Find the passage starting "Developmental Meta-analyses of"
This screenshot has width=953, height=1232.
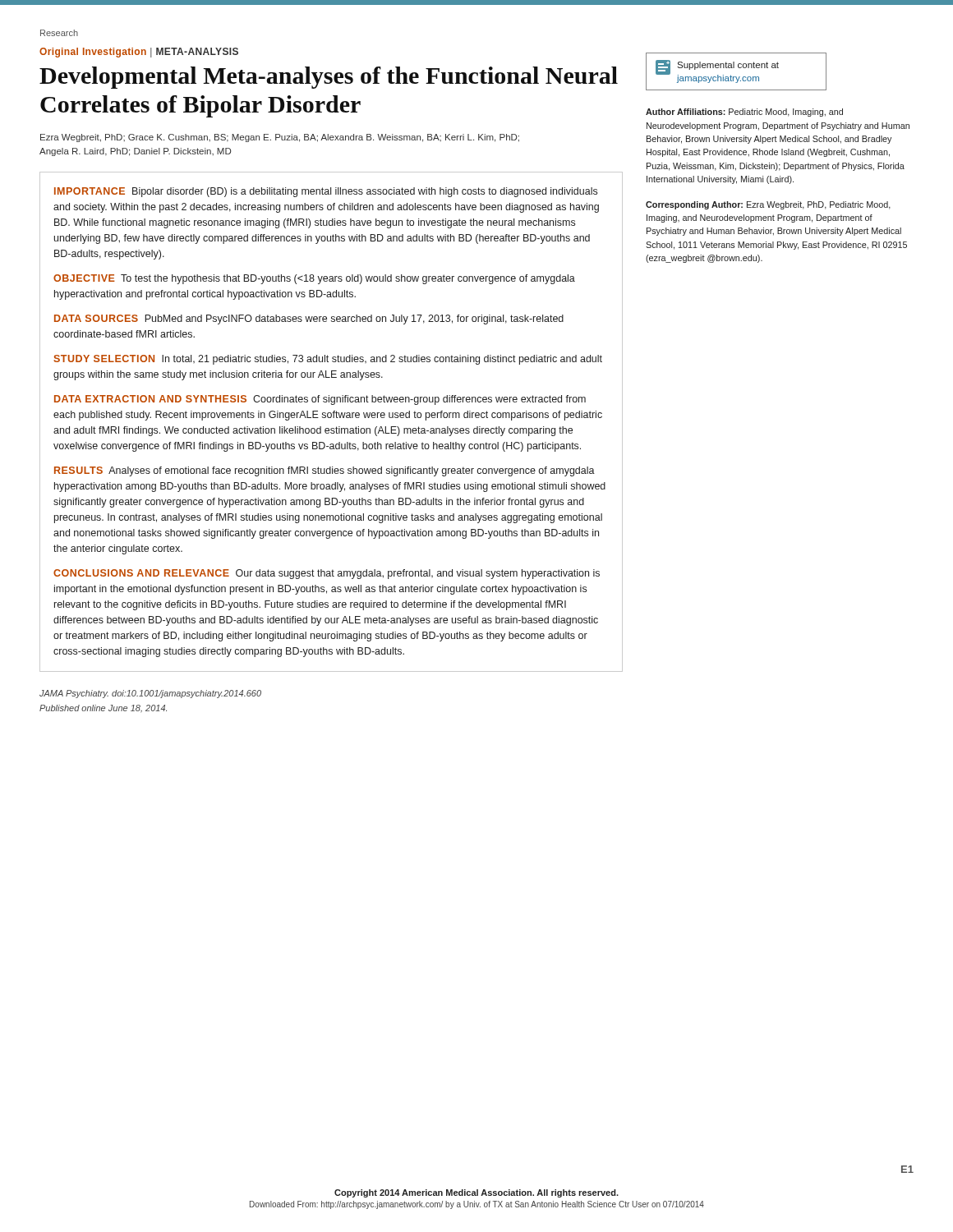pos(329,90)
